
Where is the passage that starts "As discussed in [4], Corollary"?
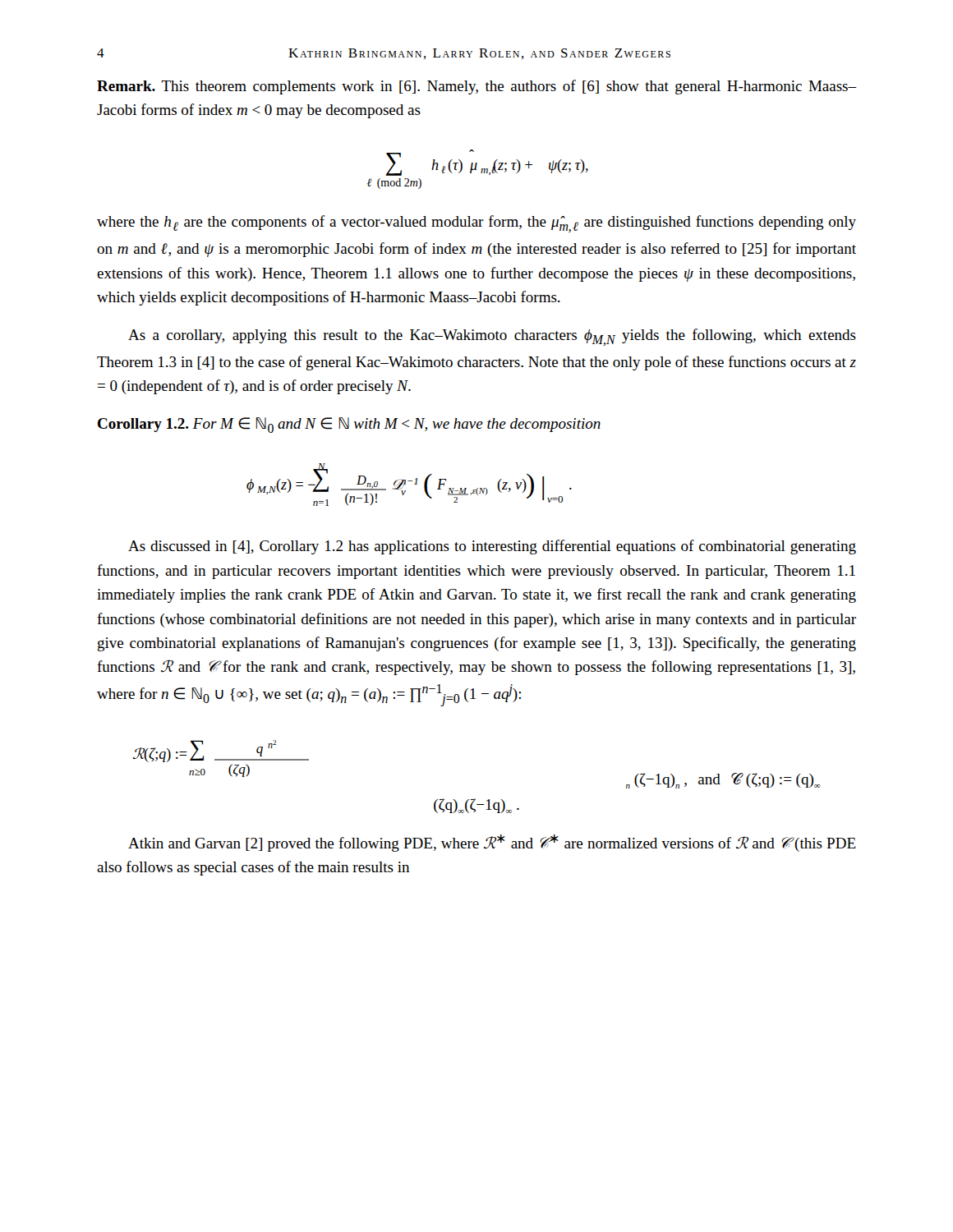pyautogui.click(x=476, y=622)
